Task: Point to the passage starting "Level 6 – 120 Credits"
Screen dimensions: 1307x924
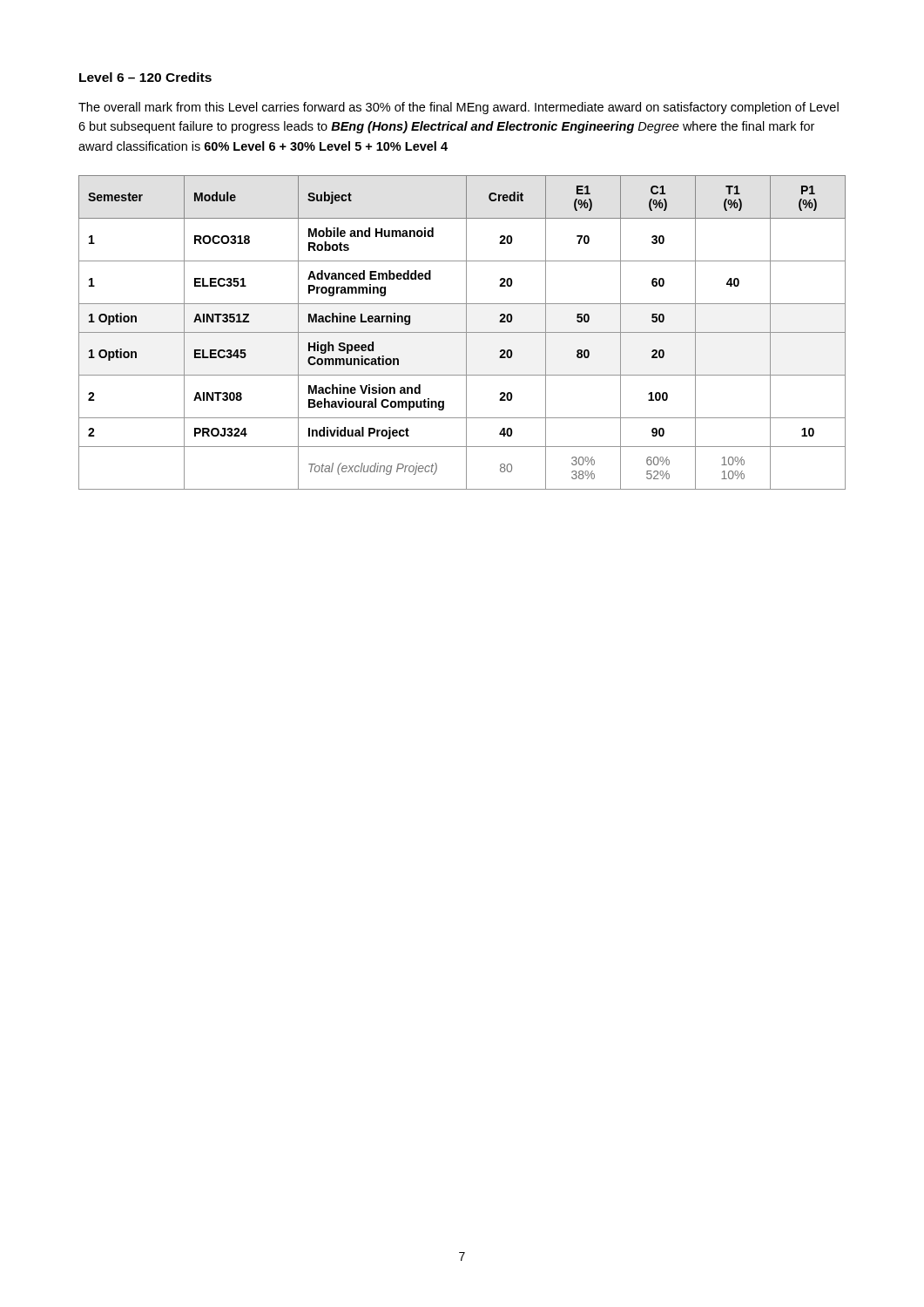Action: pos(145,77)
